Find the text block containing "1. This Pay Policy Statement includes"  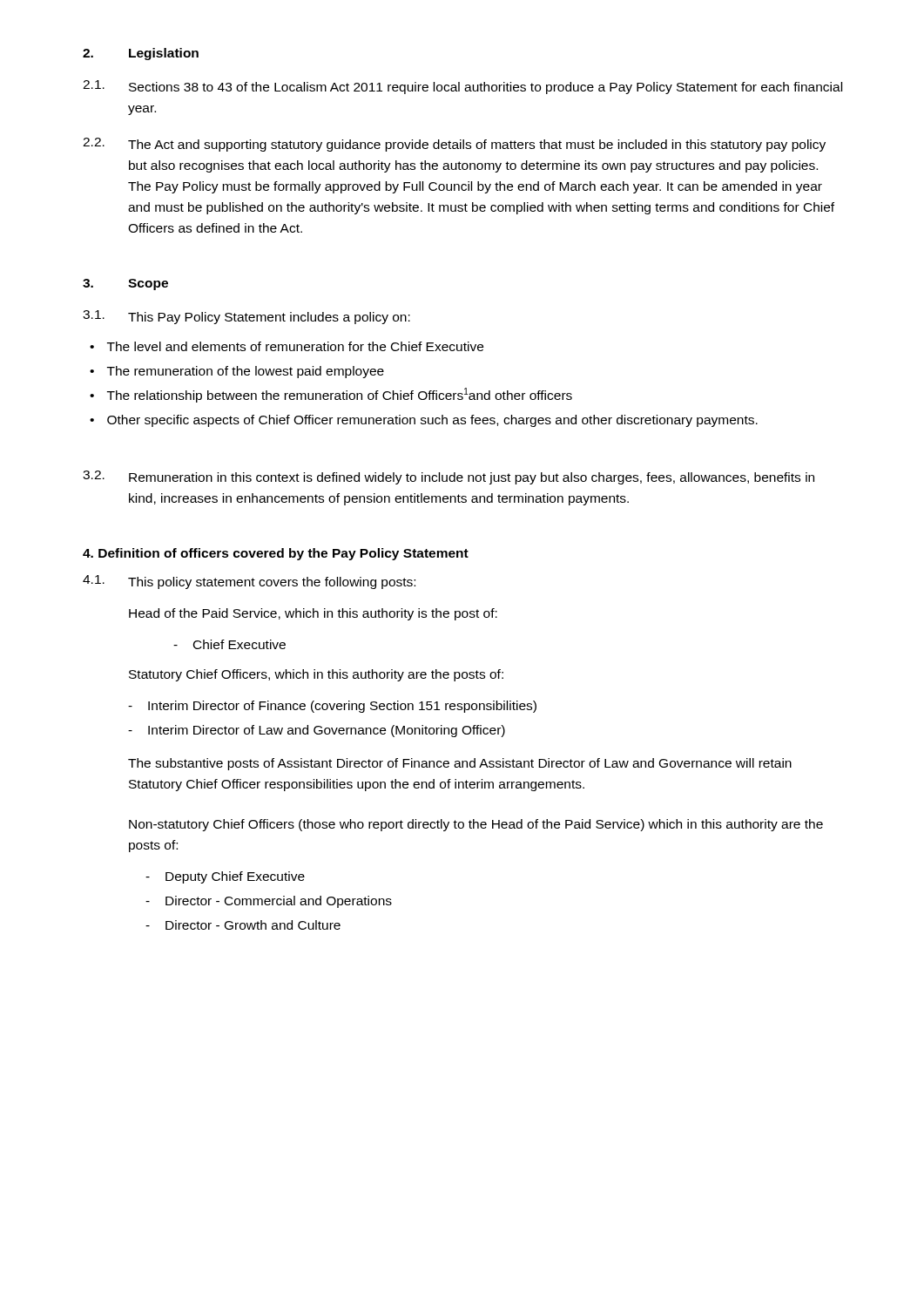tap(247, 317)
